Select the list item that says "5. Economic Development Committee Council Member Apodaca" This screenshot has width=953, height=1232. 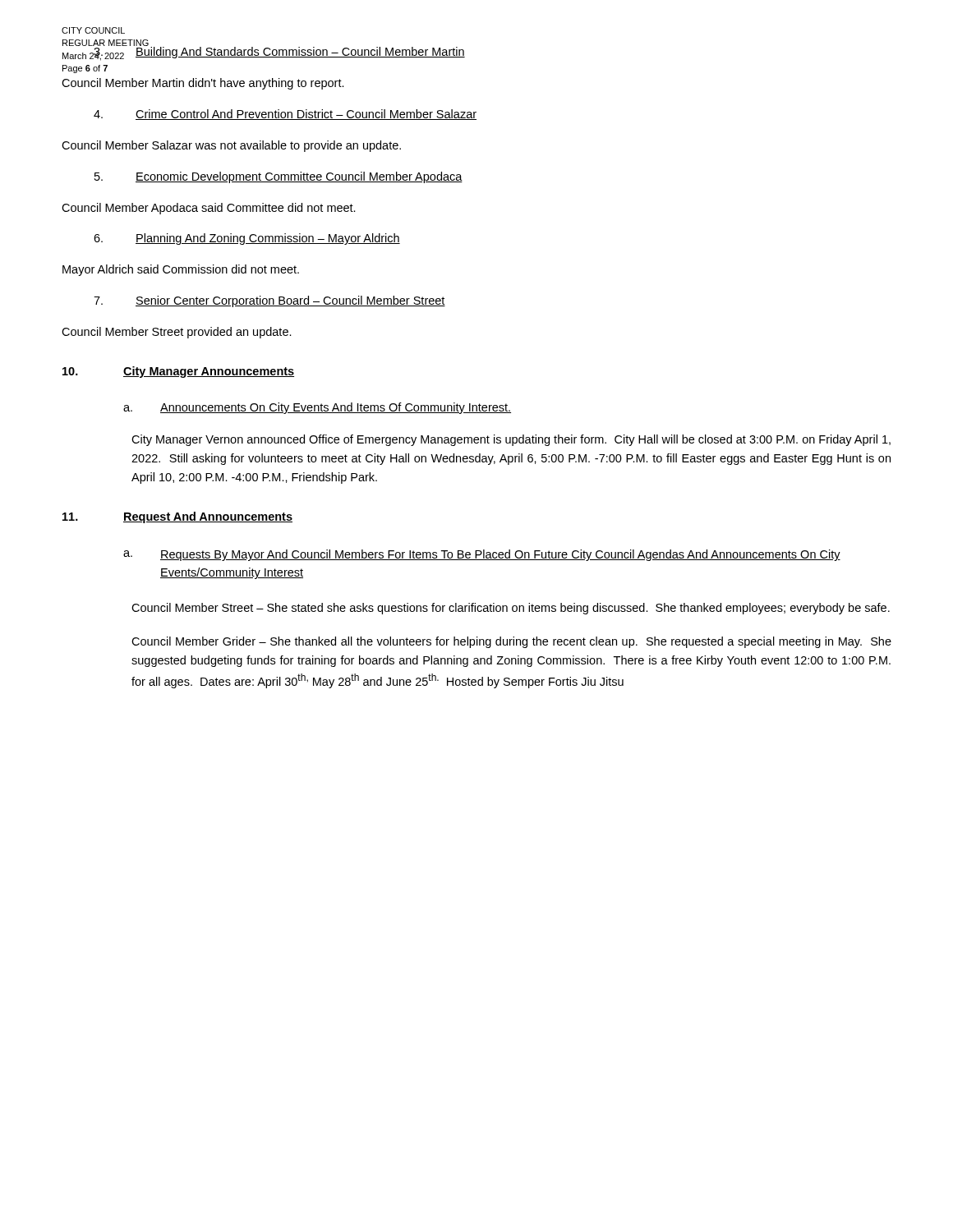(279, 177)
